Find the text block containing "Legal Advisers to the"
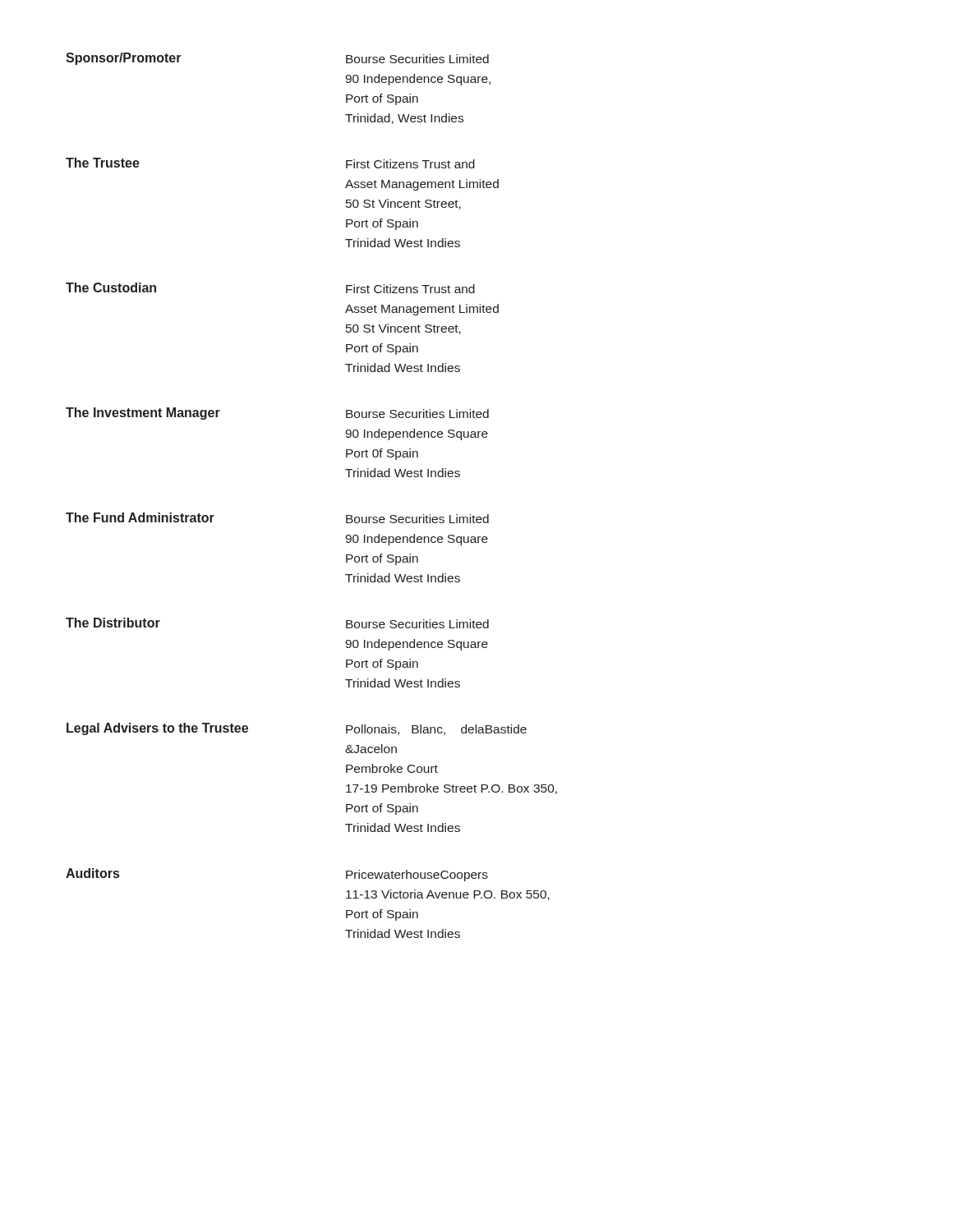The width and height of the screenshot is (953, 1232). pos(157,728)
